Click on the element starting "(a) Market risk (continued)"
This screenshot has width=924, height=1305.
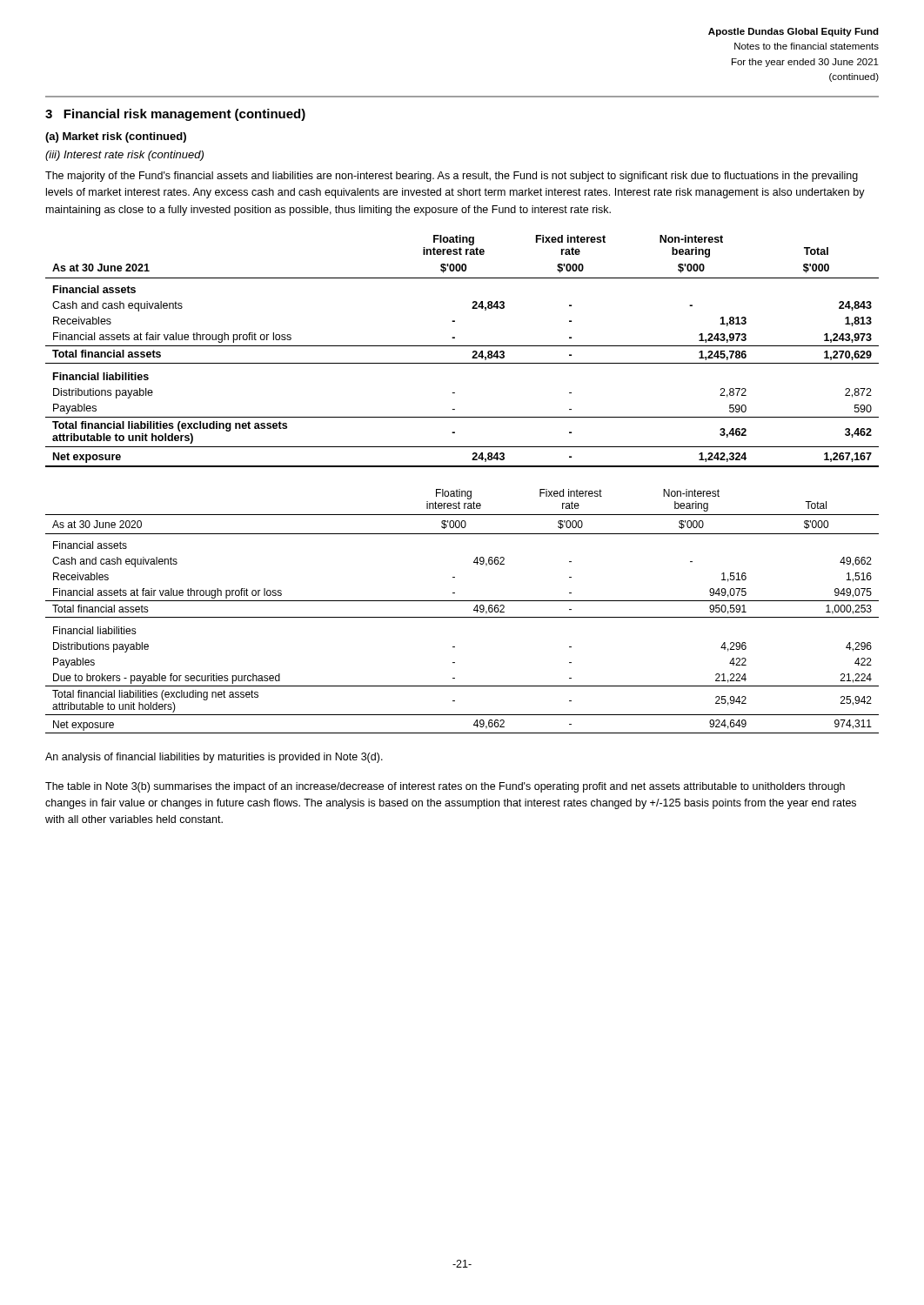pos(116,136)
